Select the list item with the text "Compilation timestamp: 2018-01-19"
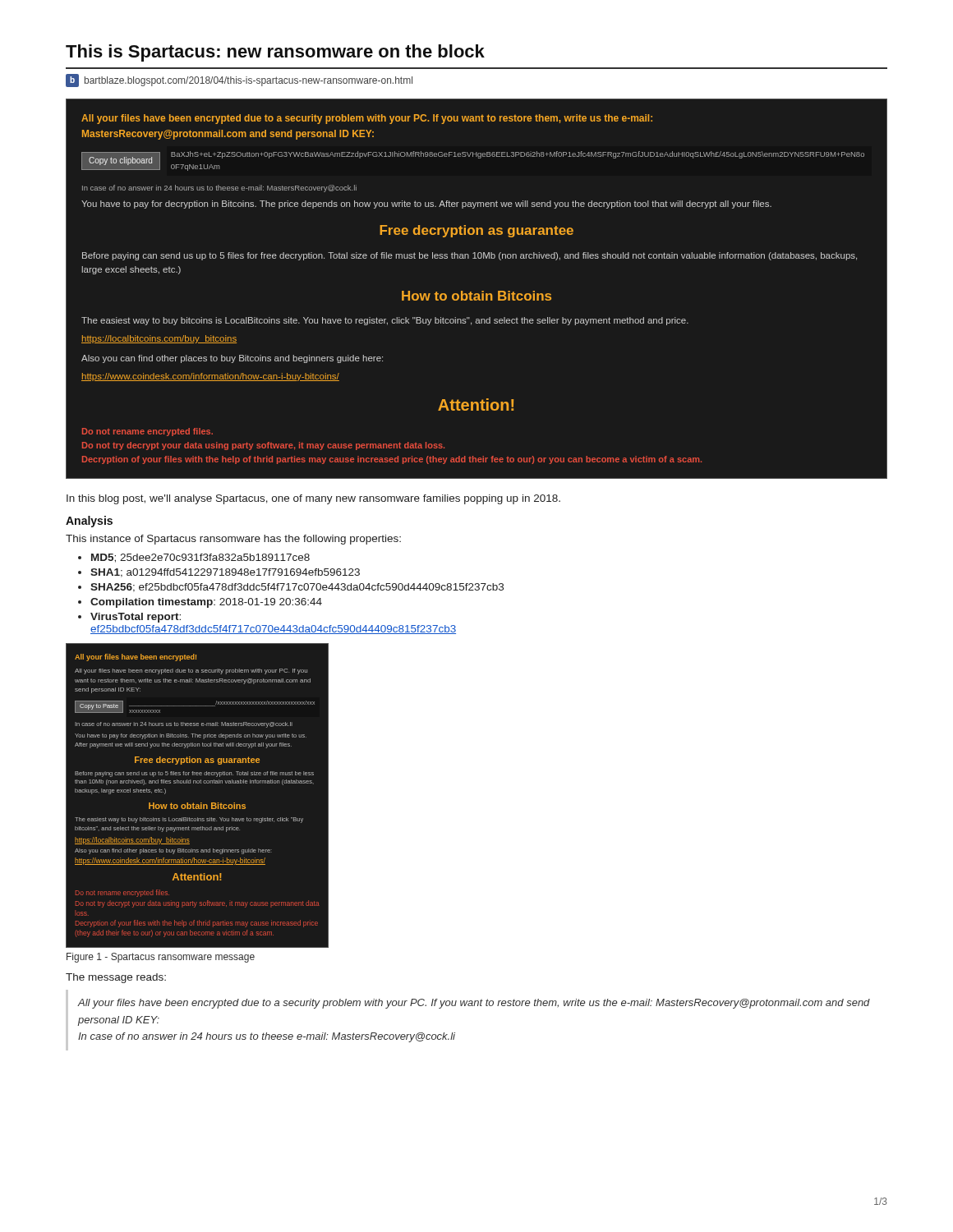The width and height of the screenshot is (953, 1232). point(206,601)
